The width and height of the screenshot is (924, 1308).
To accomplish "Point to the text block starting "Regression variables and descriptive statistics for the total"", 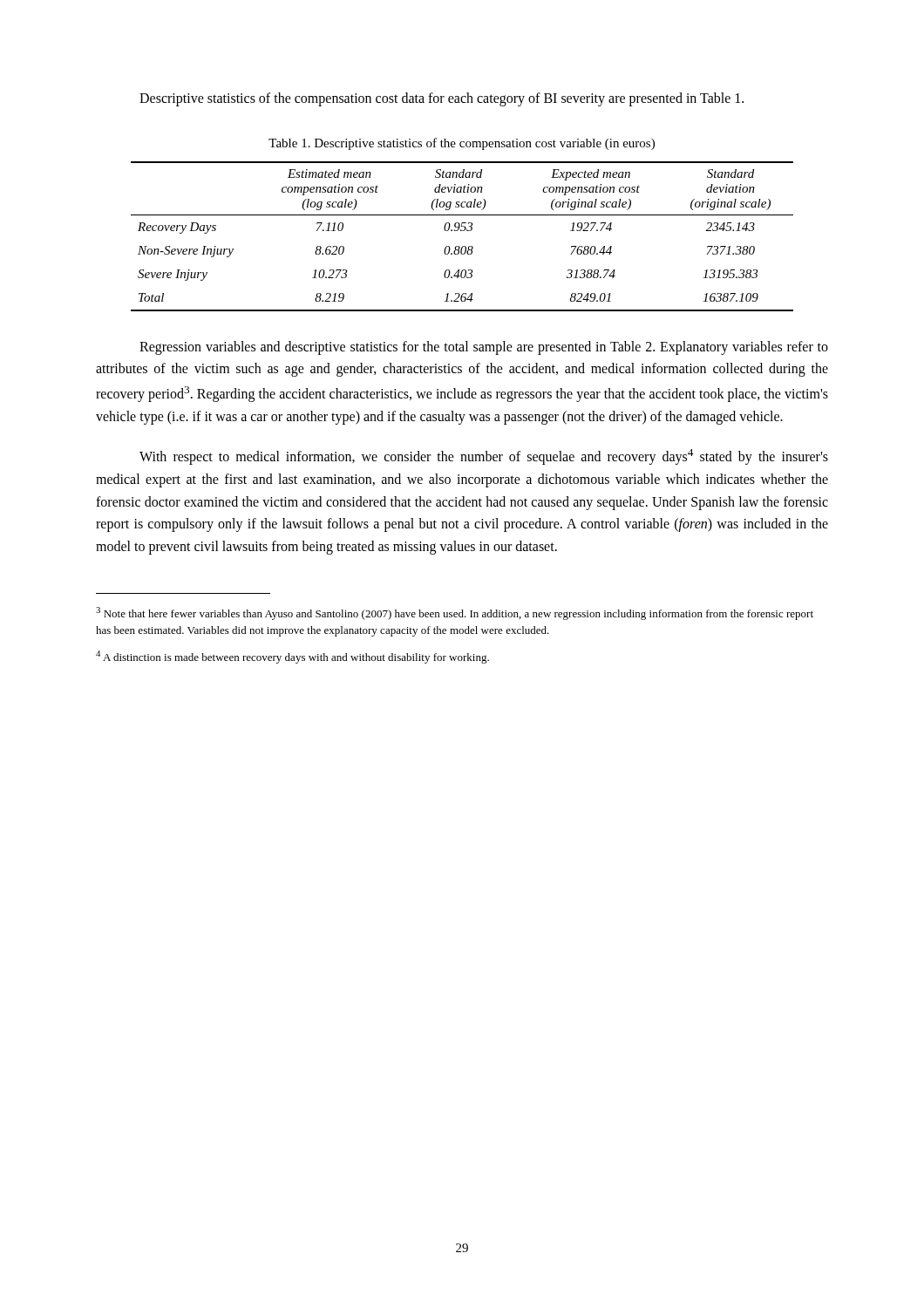I will [x=462, y=381].
